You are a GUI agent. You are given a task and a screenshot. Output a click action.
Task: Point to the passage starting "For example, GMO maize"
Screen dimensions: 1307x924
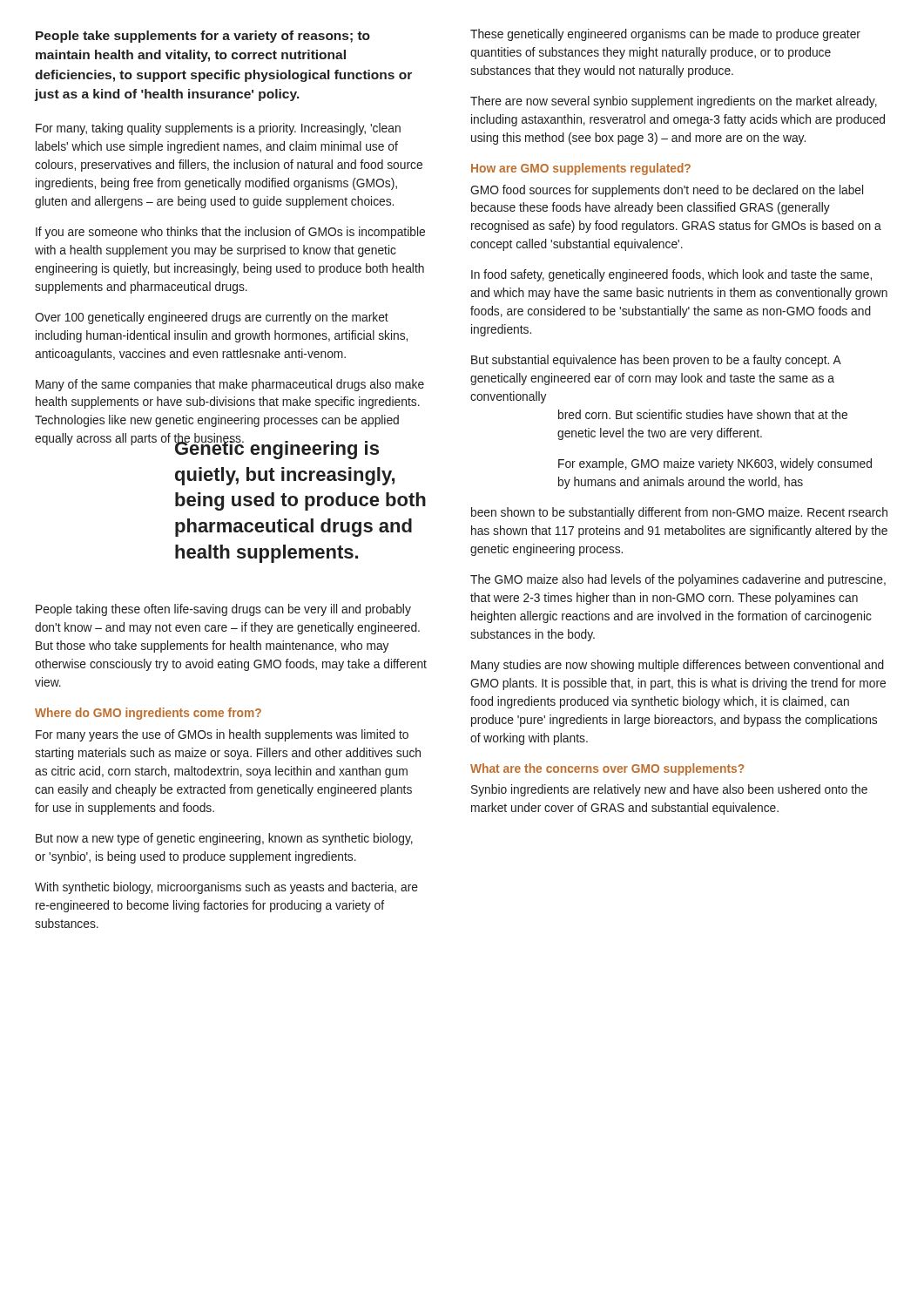pos(715,473)
